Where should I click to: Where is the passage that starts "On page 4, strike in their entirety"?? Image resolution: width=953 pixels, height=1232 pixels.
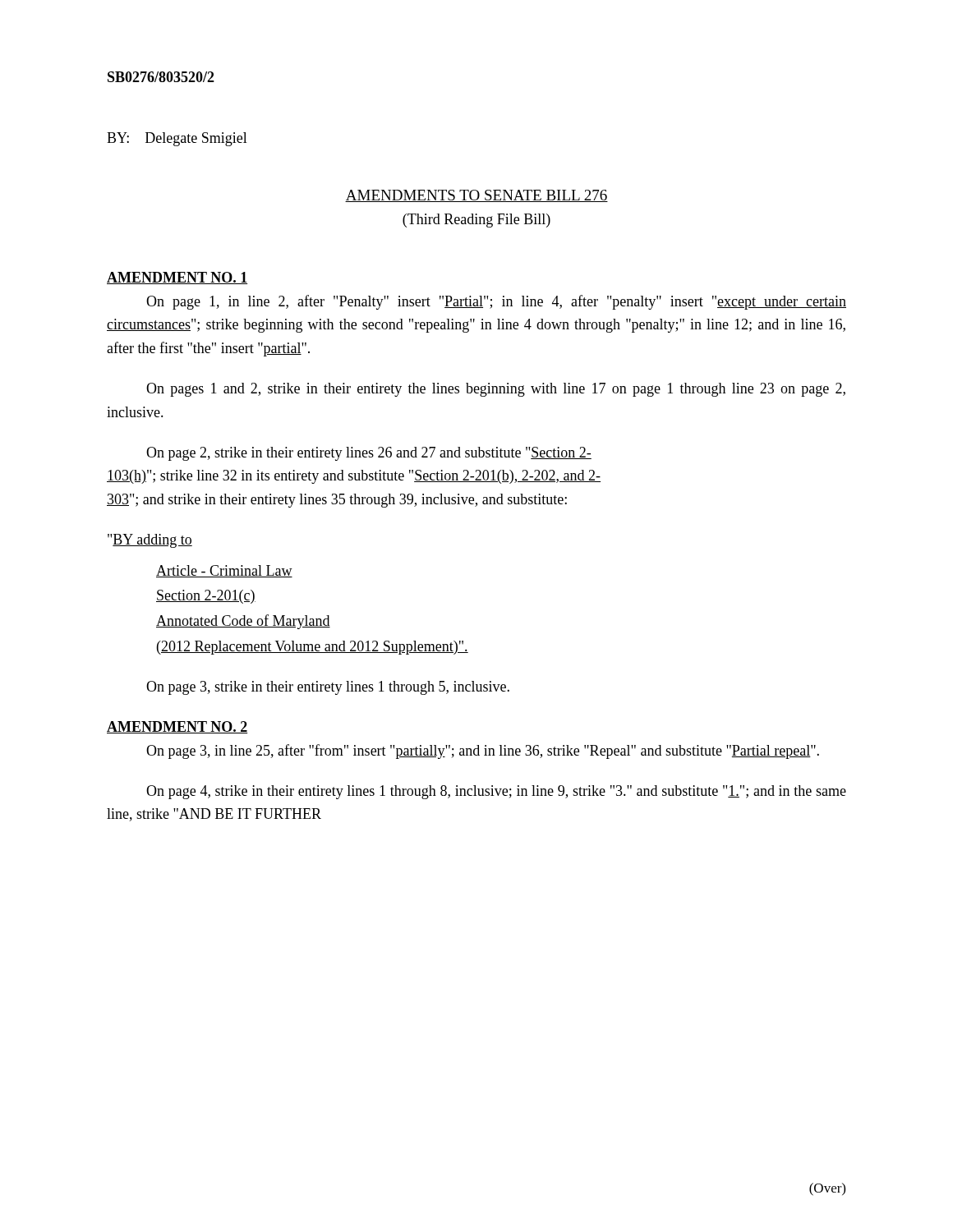(x=476, y=802)
